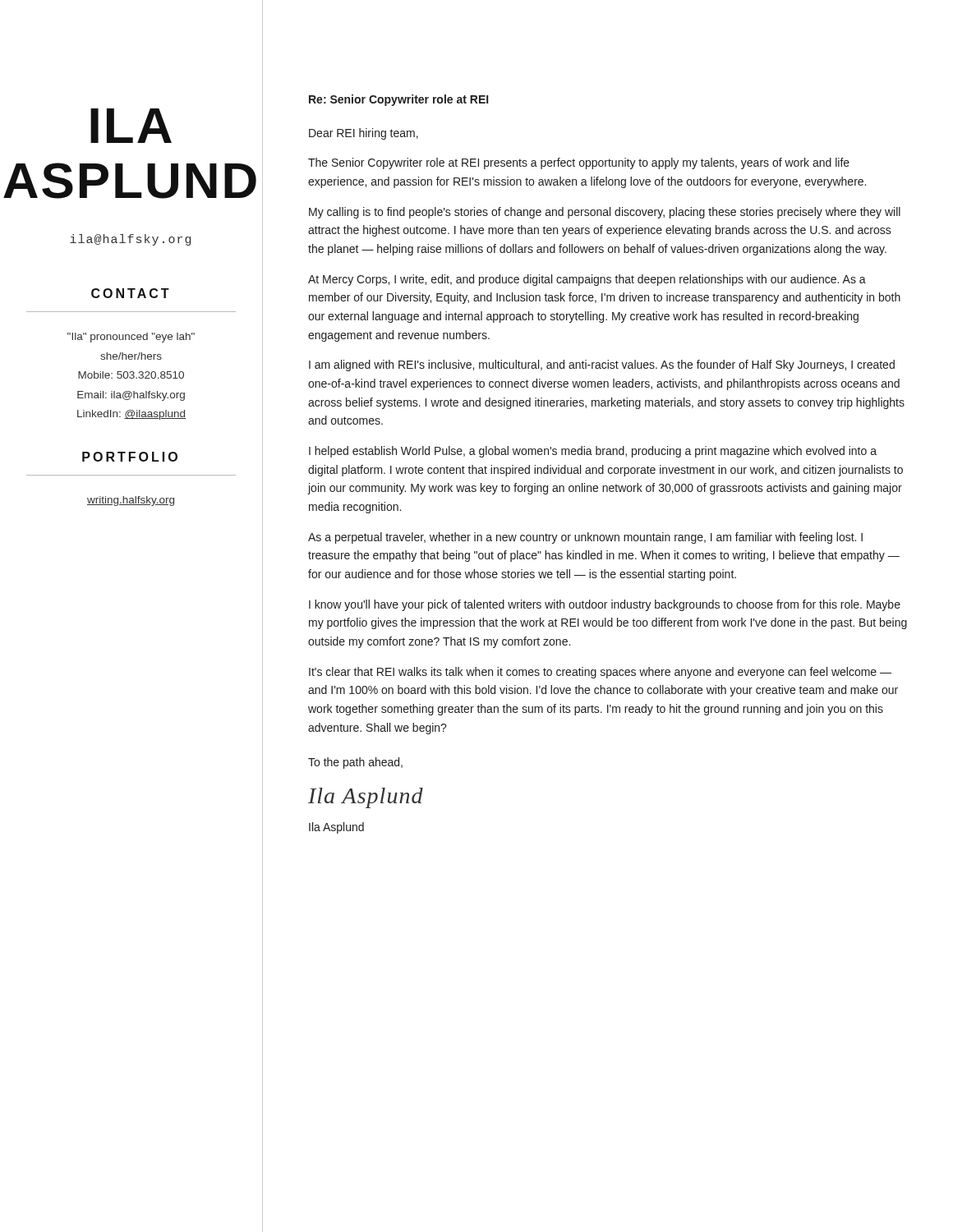Point to the block beginning "At Mercy Corps, I"
The width and height of the screenshot is (953, 1232).
[x=604, y=307]
